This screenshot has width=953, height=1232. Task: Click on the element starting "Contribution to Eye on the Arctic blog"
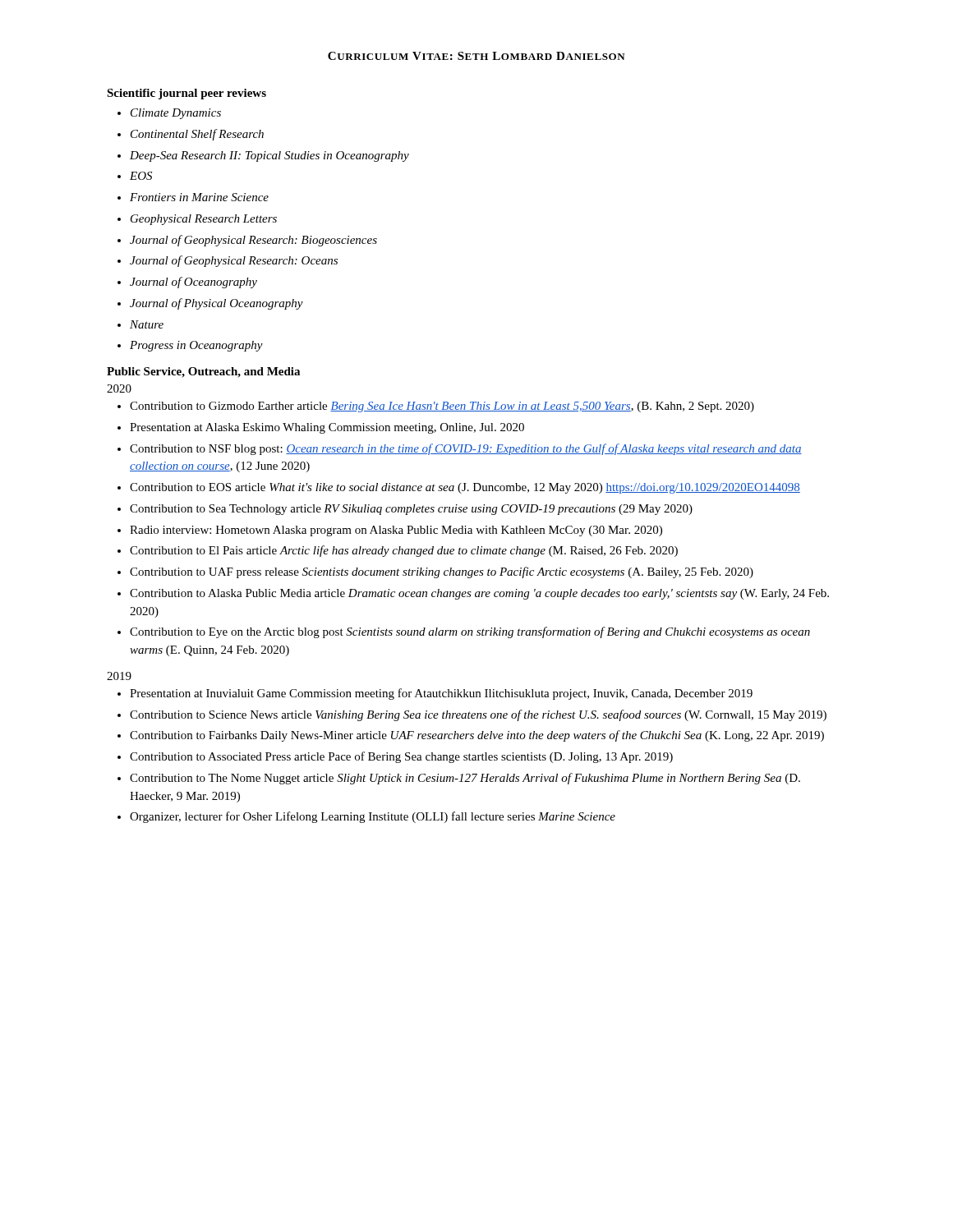(x=470, y=641)
